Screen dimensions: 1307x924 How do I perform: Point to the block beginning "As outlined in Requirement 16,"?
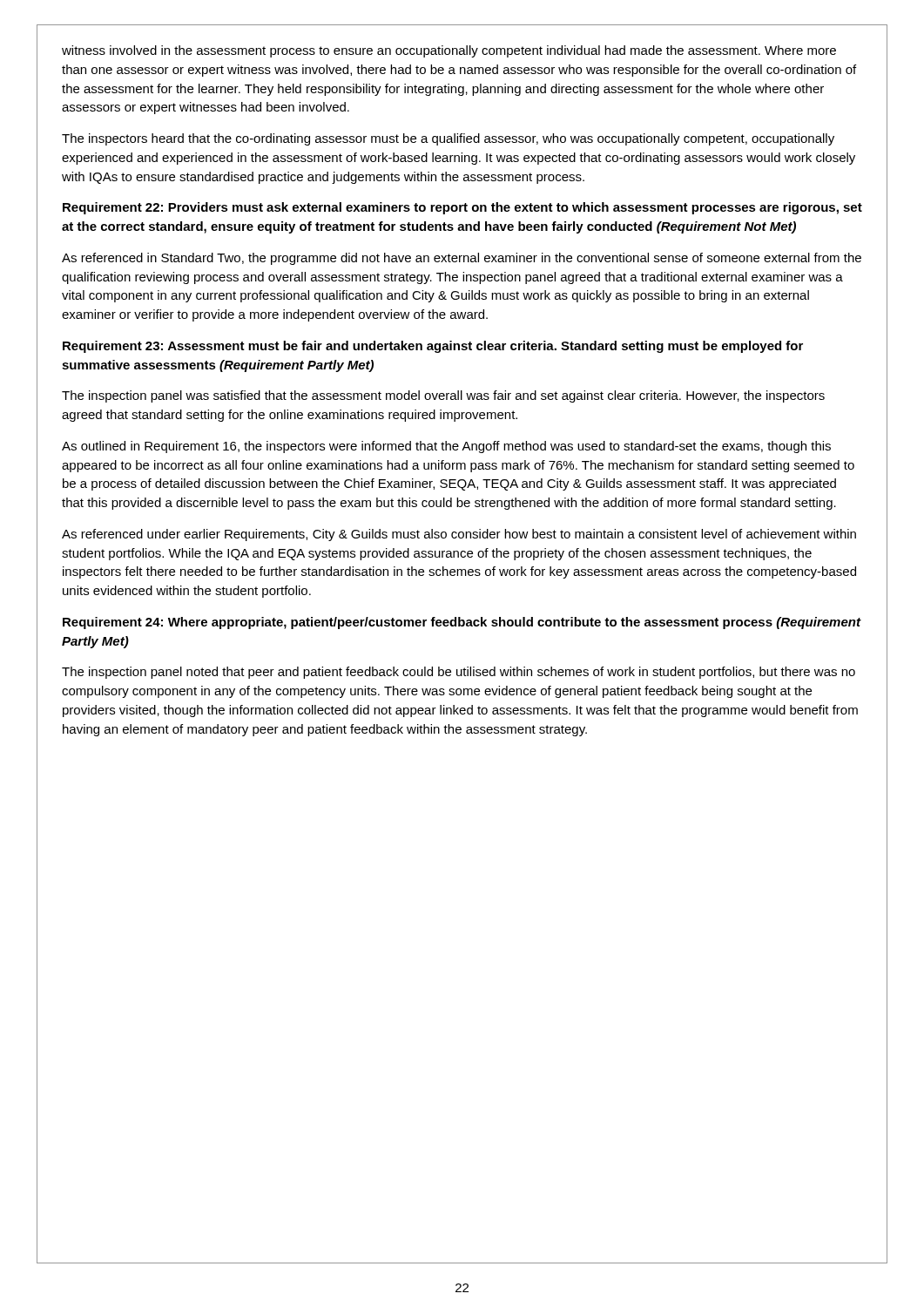point(458,474)
